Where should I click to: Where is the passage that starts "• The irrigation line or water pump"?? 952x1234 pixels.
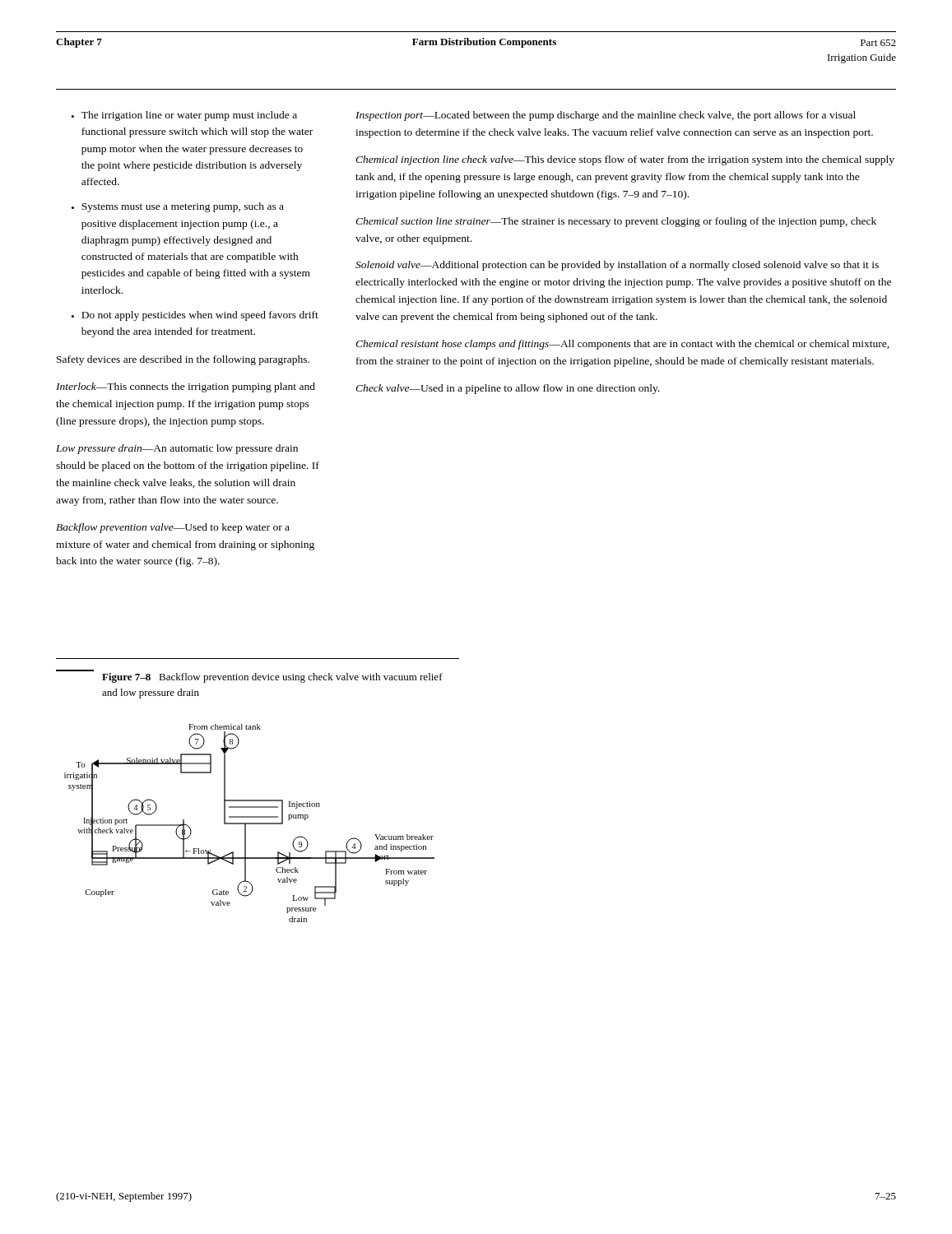click(195, 149)
